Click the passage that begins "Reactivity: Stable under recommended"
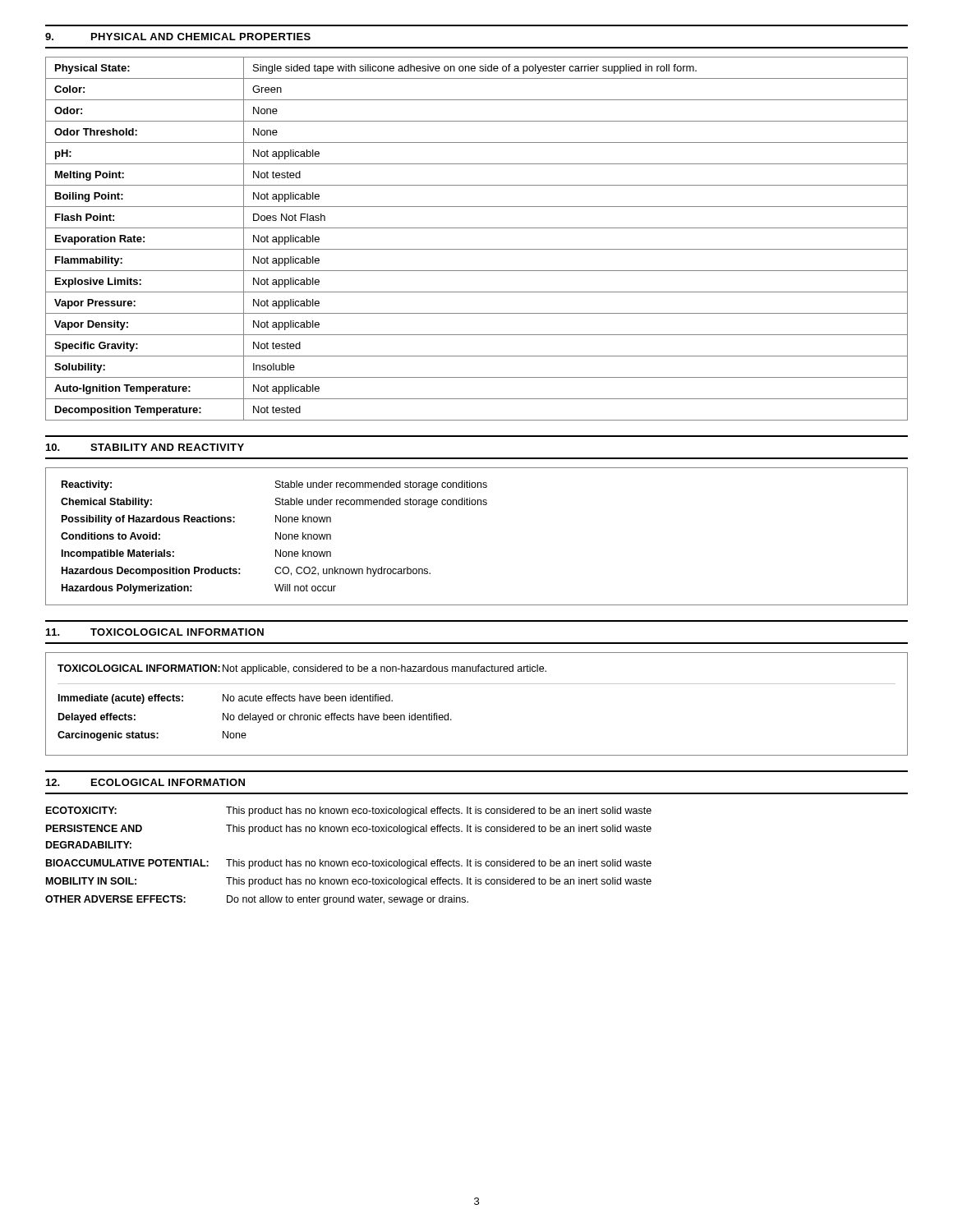Screen dimensions: 1232x953 274,485
